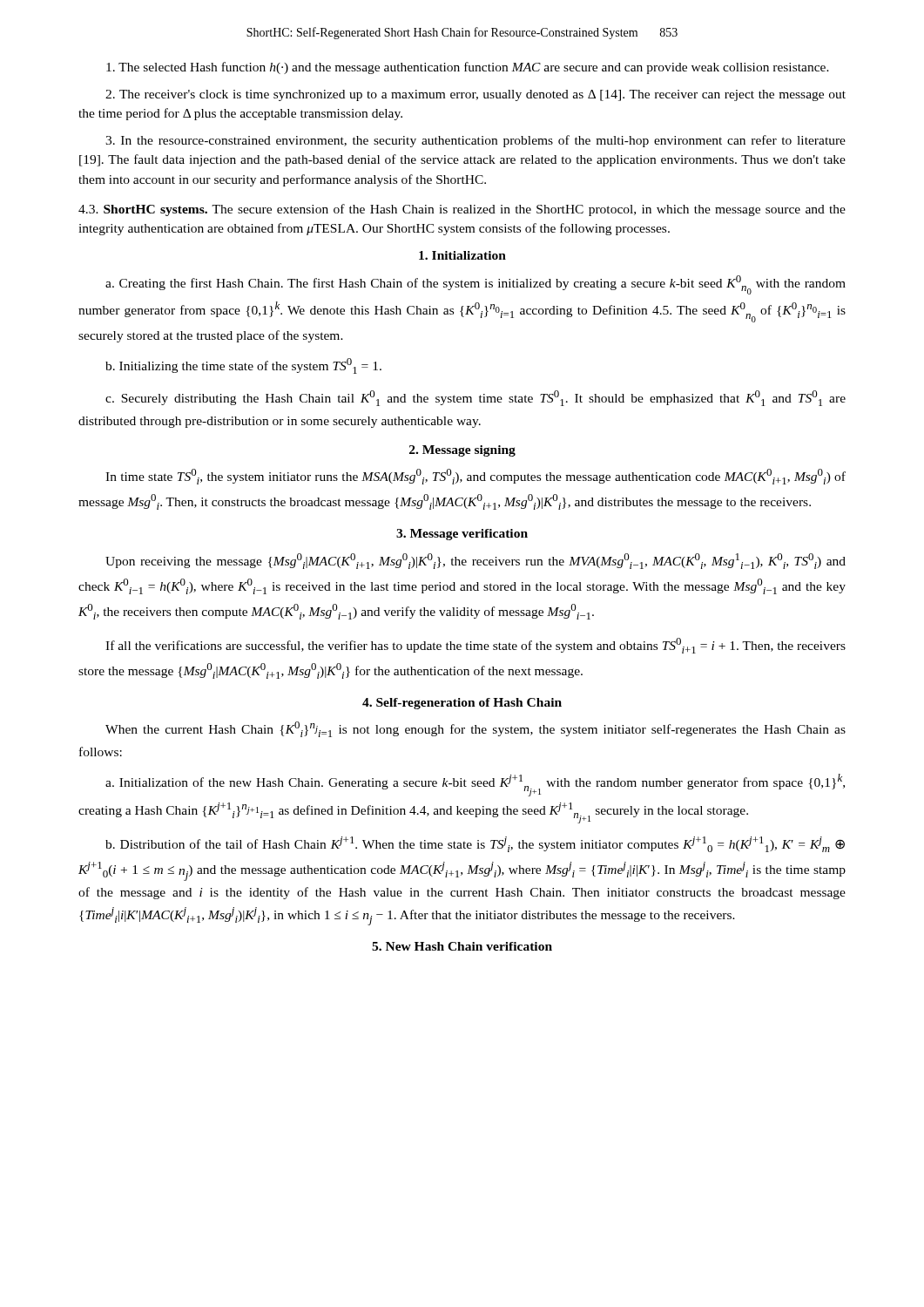Find the list item that says "2. The receiver's clock is time synchronized"
The height and width of the screenshot is (1307, 924).
[x=462, y=104]
